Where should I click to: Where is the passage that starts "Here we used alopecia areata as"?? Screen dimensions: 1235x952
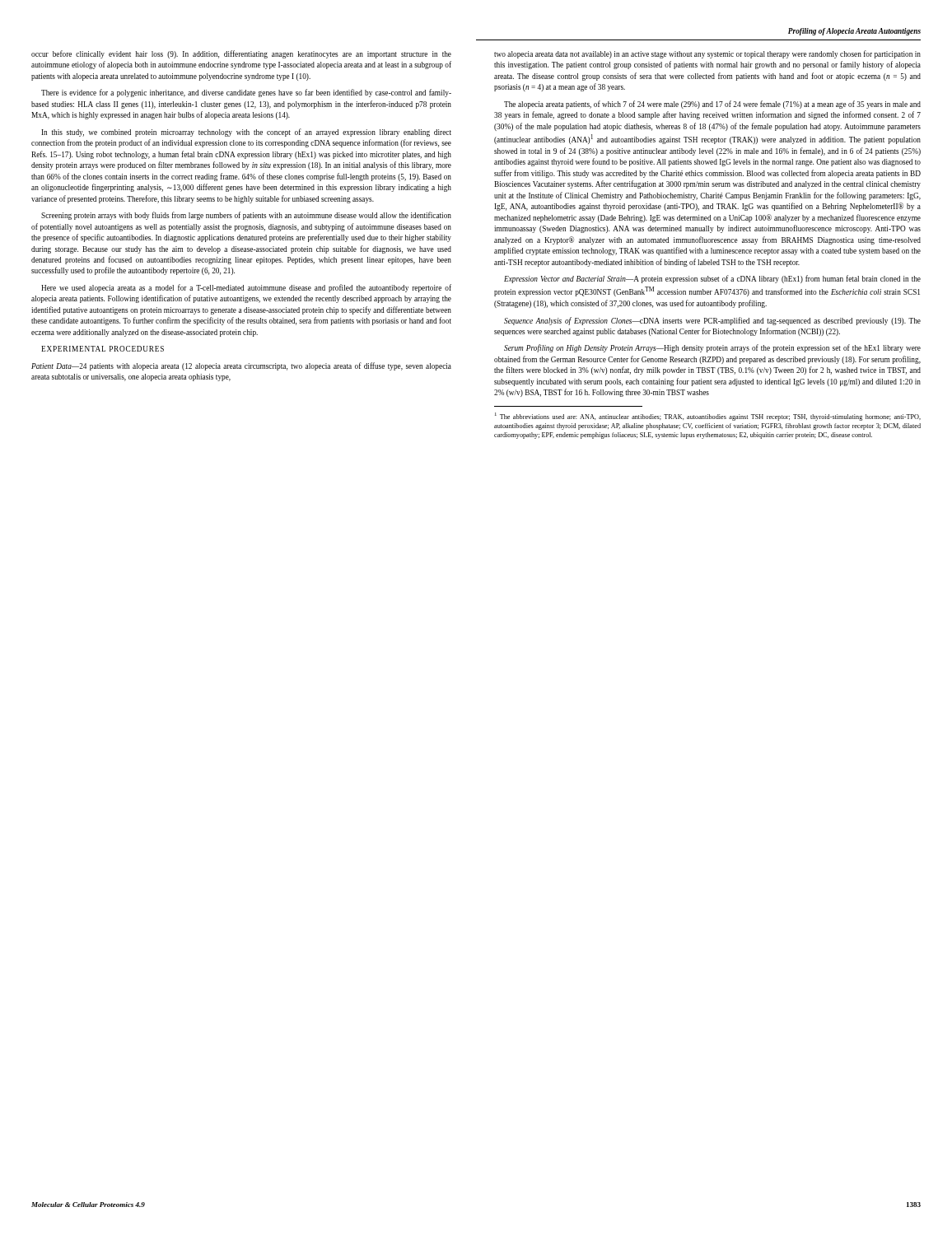241,311
